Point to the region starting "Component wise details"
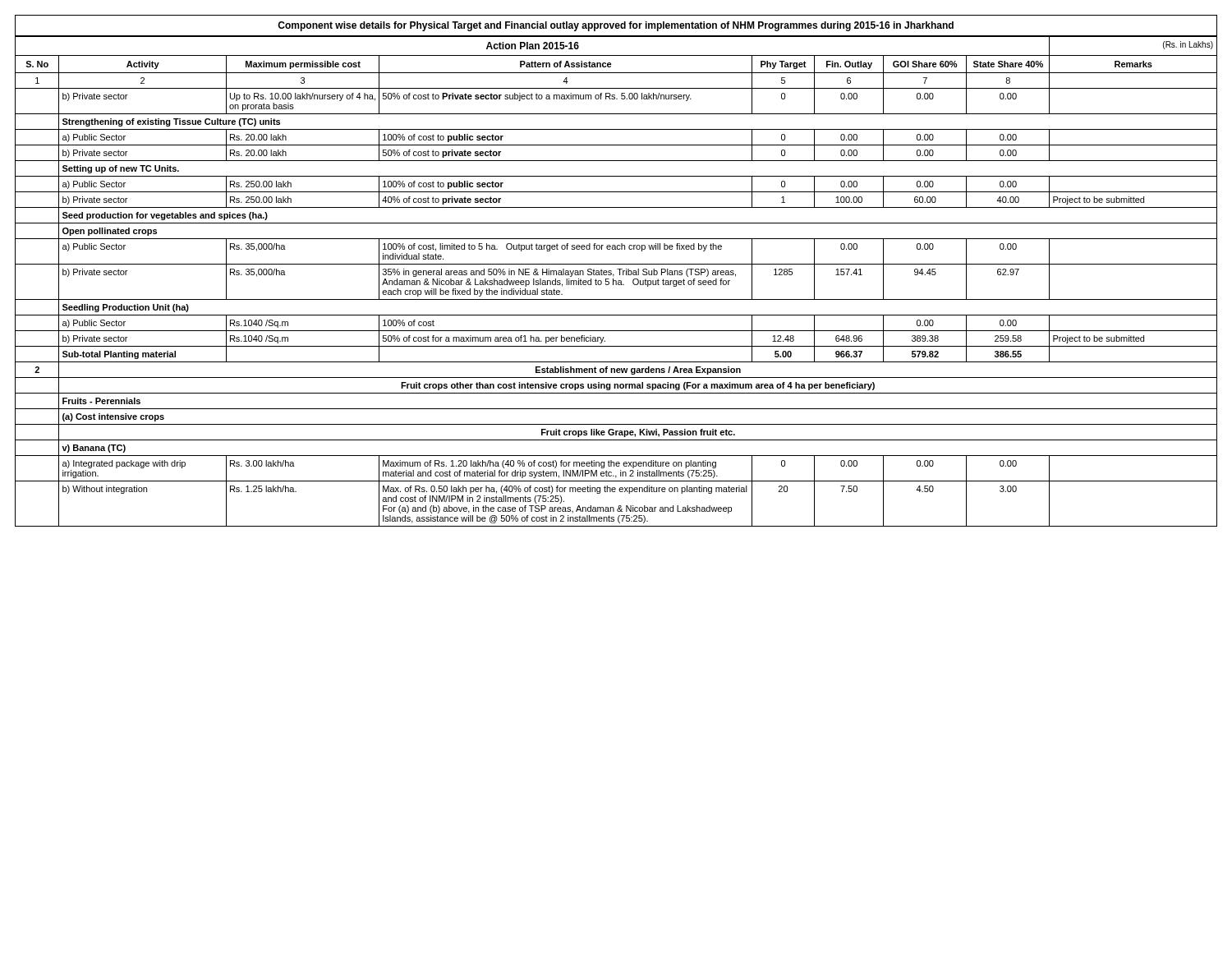The height and width of the screenshot is (953, 1232). coord(616,25)
